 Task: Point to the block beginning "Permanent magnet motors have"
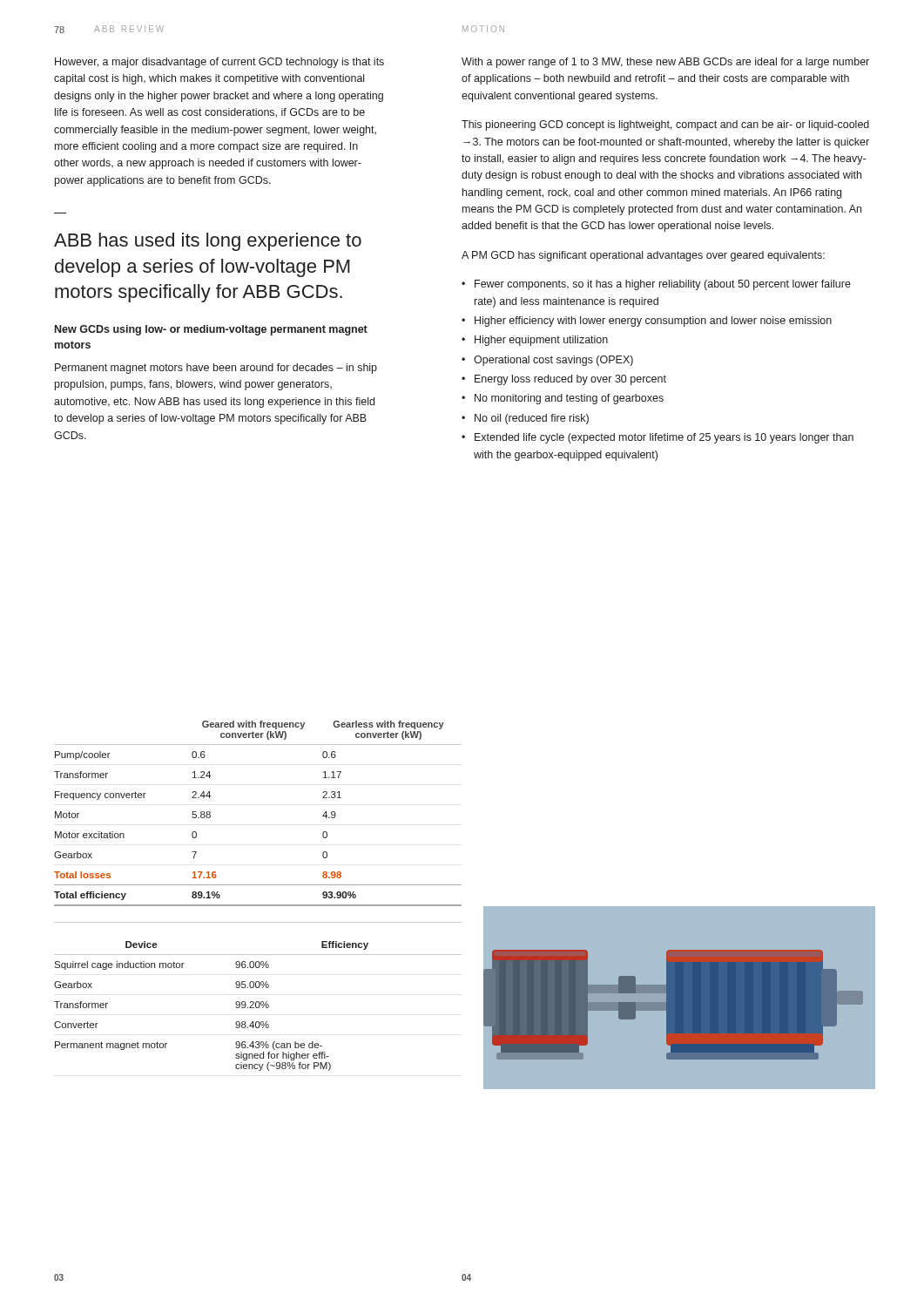point(216,402)
